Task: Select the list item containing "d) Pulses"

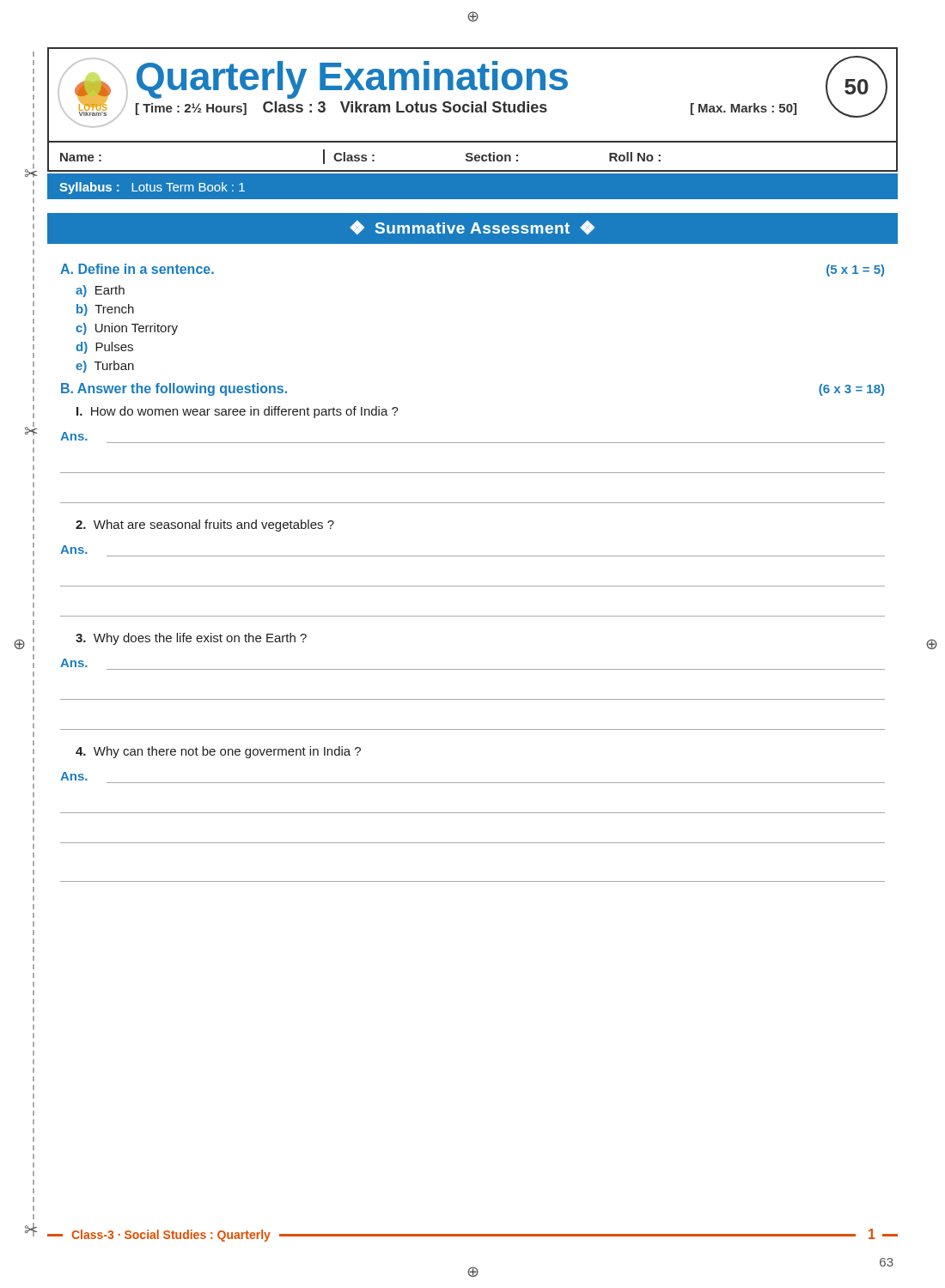Action: click(x=105, y=346)
